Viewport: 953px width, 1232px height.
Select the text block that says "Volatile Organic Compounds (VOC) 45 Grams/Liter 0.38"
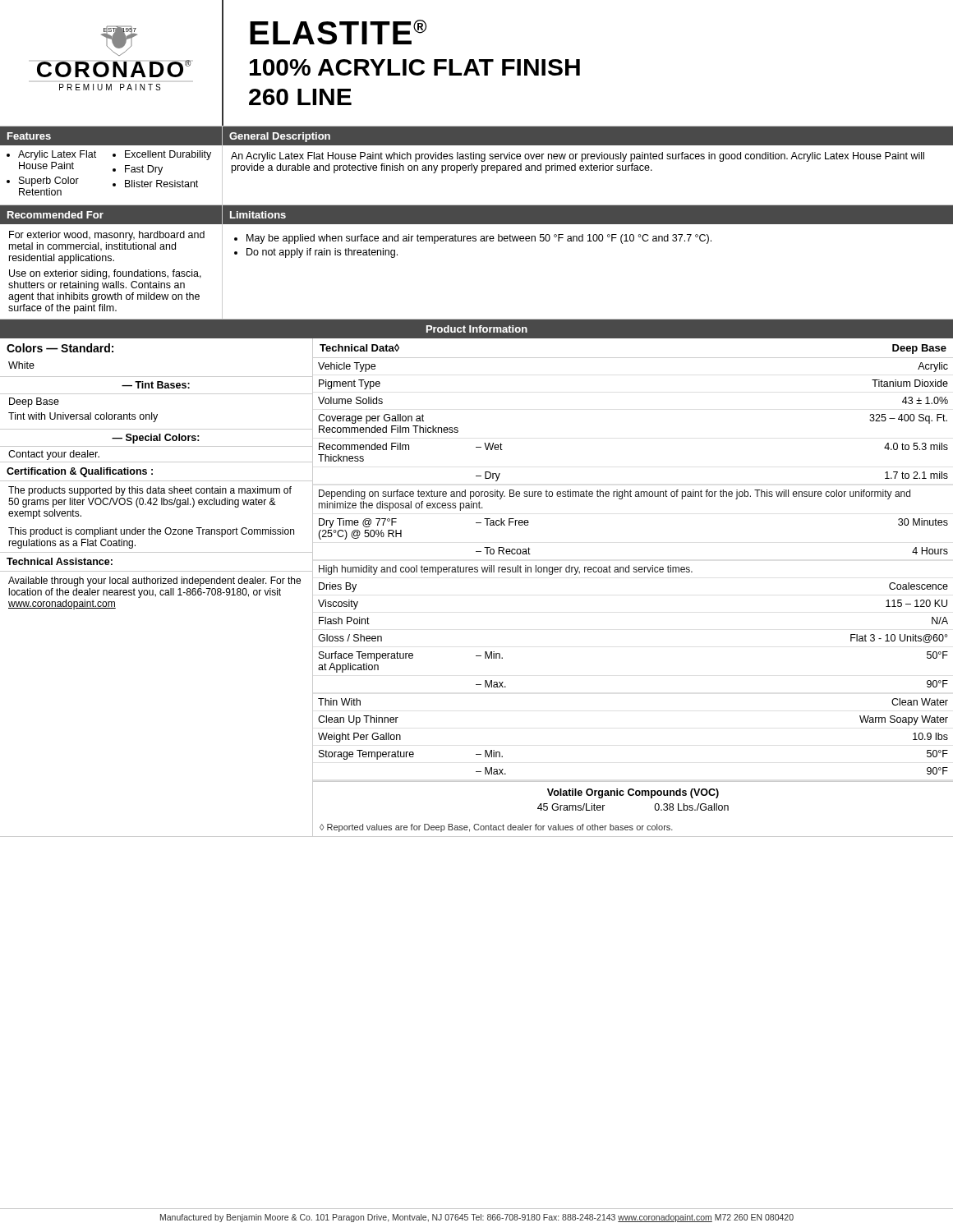(633, 800)
